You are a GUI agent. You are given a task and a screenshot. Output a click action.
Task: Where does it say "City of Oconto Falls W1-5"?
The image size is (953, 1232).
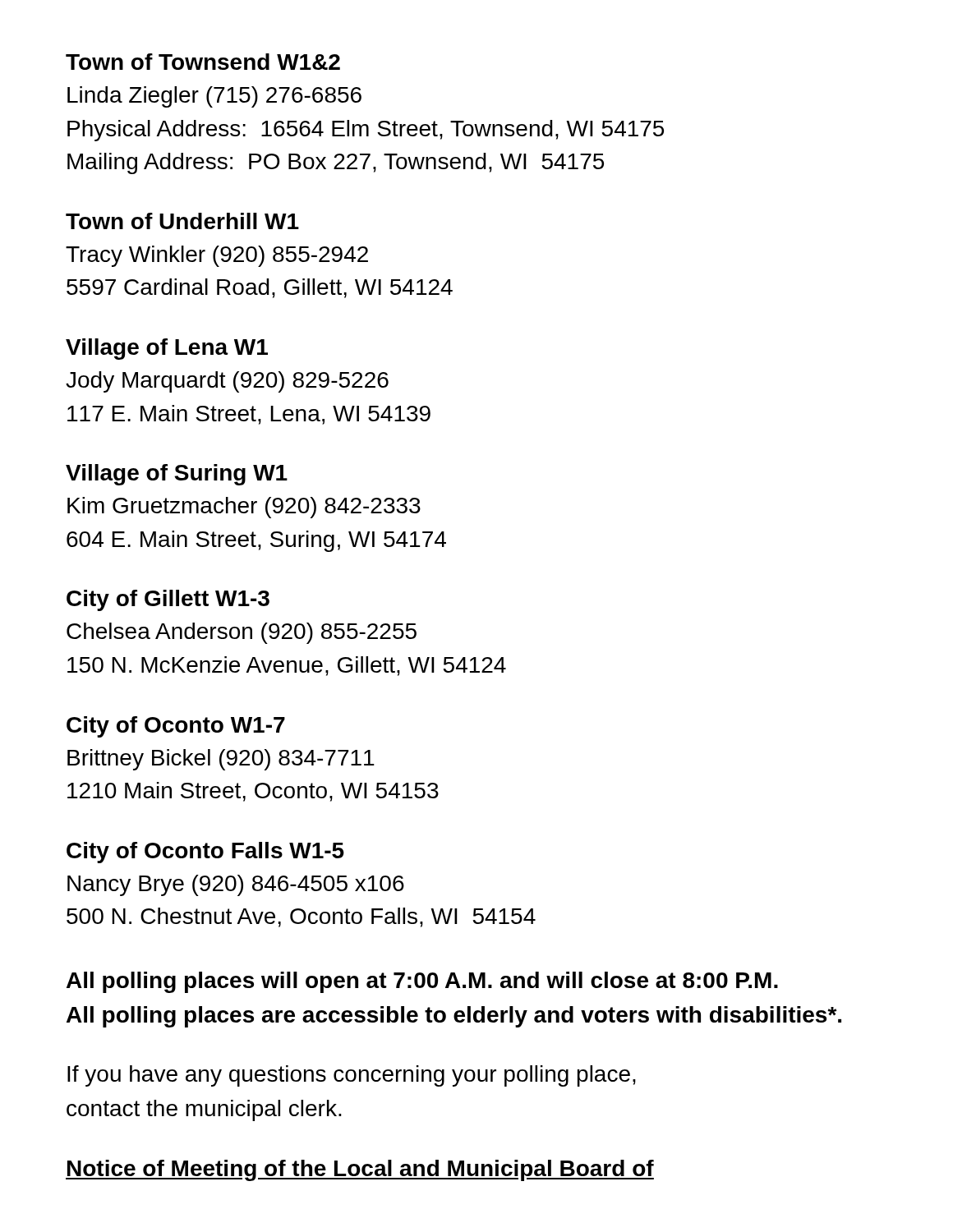205,850
